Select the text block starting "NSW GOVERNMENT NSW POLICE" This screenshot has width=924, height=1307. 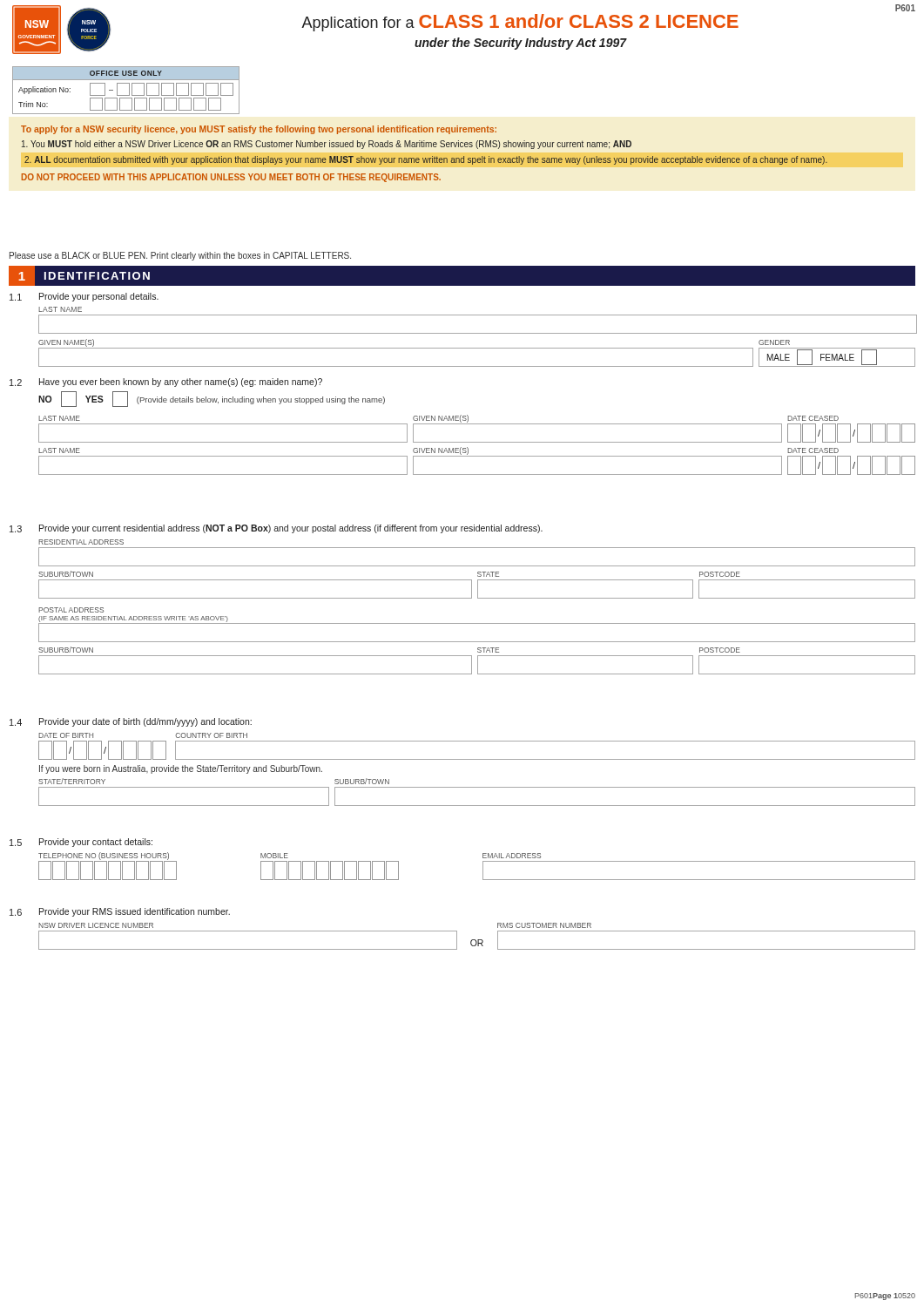462,30
